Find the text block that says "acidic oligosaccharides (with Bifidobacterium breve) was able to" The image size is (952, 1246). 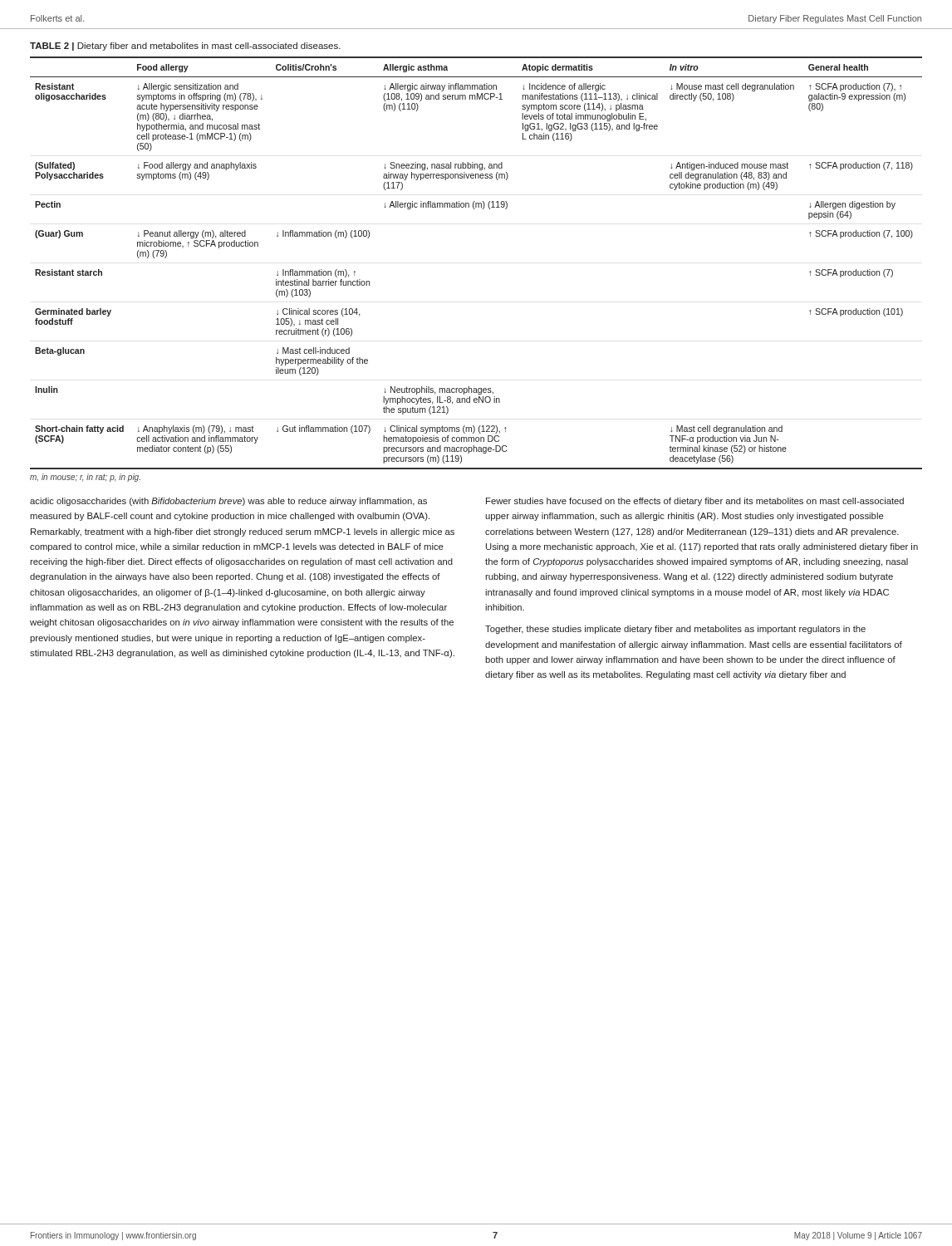(248, 577)
